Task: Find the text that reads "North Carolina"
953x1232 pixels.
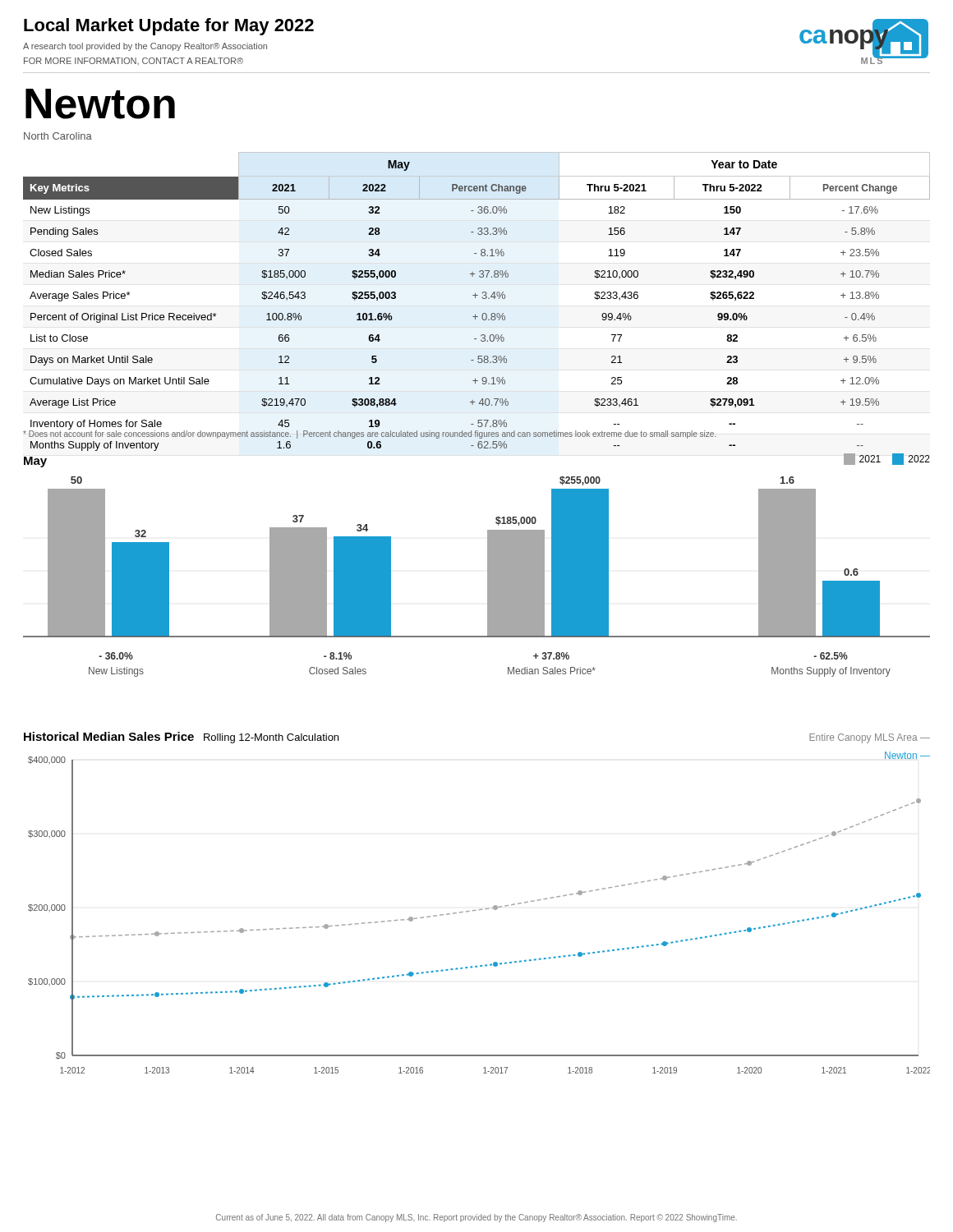Action: click(57, 136)
